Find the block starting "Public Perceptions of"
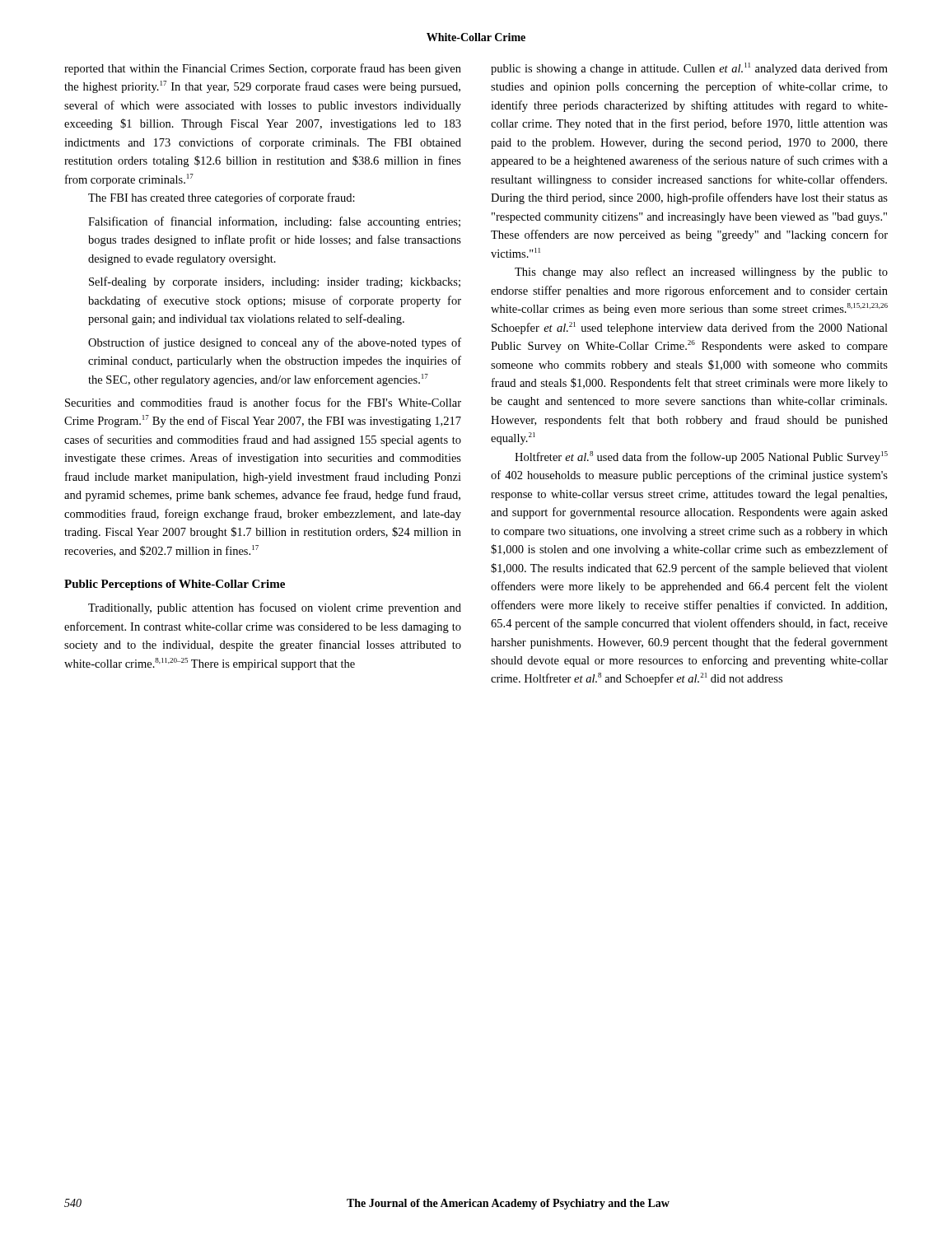The width and height of the screenshot is (952, 1235). click(175, 584)
